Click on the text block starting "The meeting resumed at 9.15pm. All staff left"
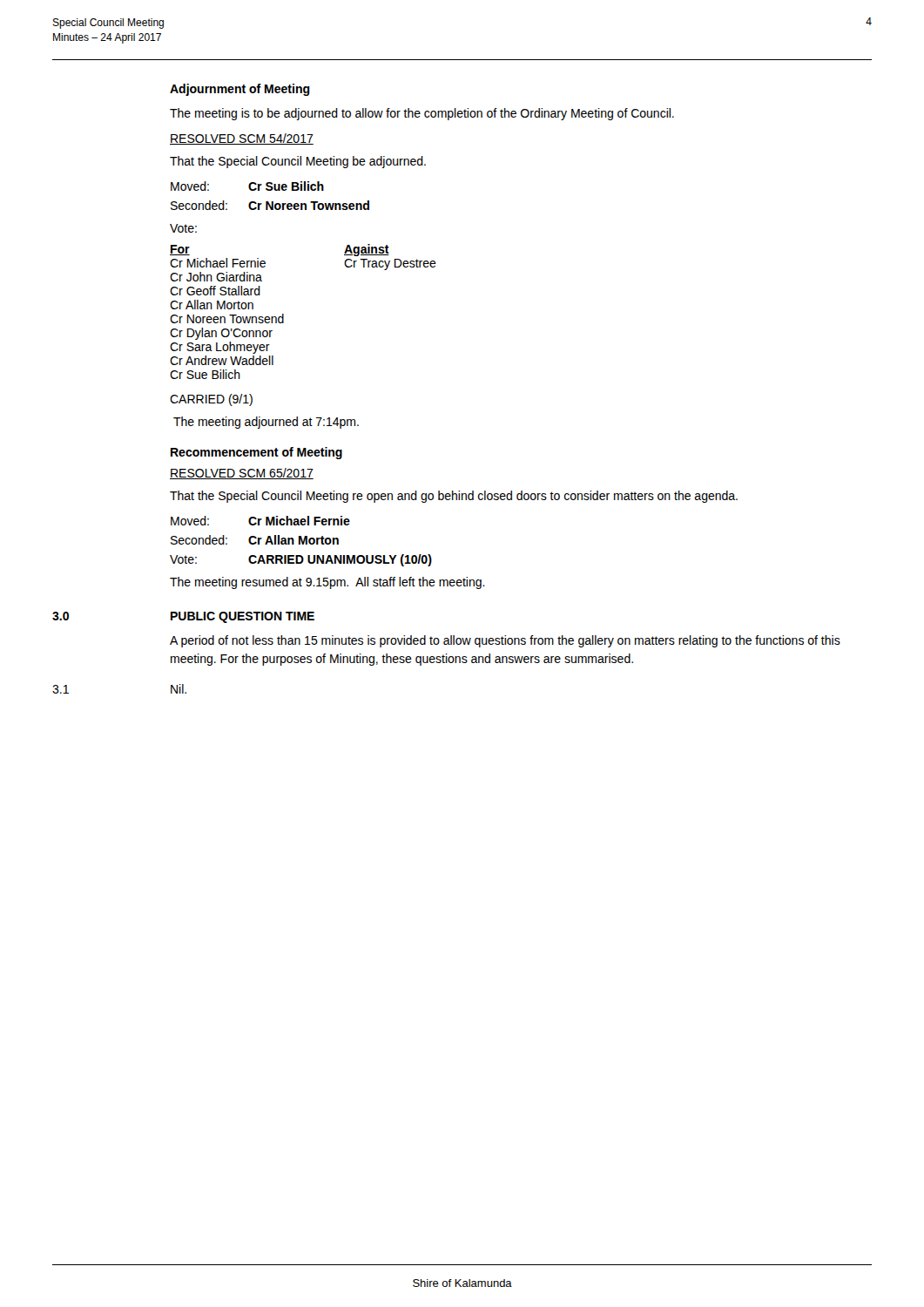 [x=328, y=582]
